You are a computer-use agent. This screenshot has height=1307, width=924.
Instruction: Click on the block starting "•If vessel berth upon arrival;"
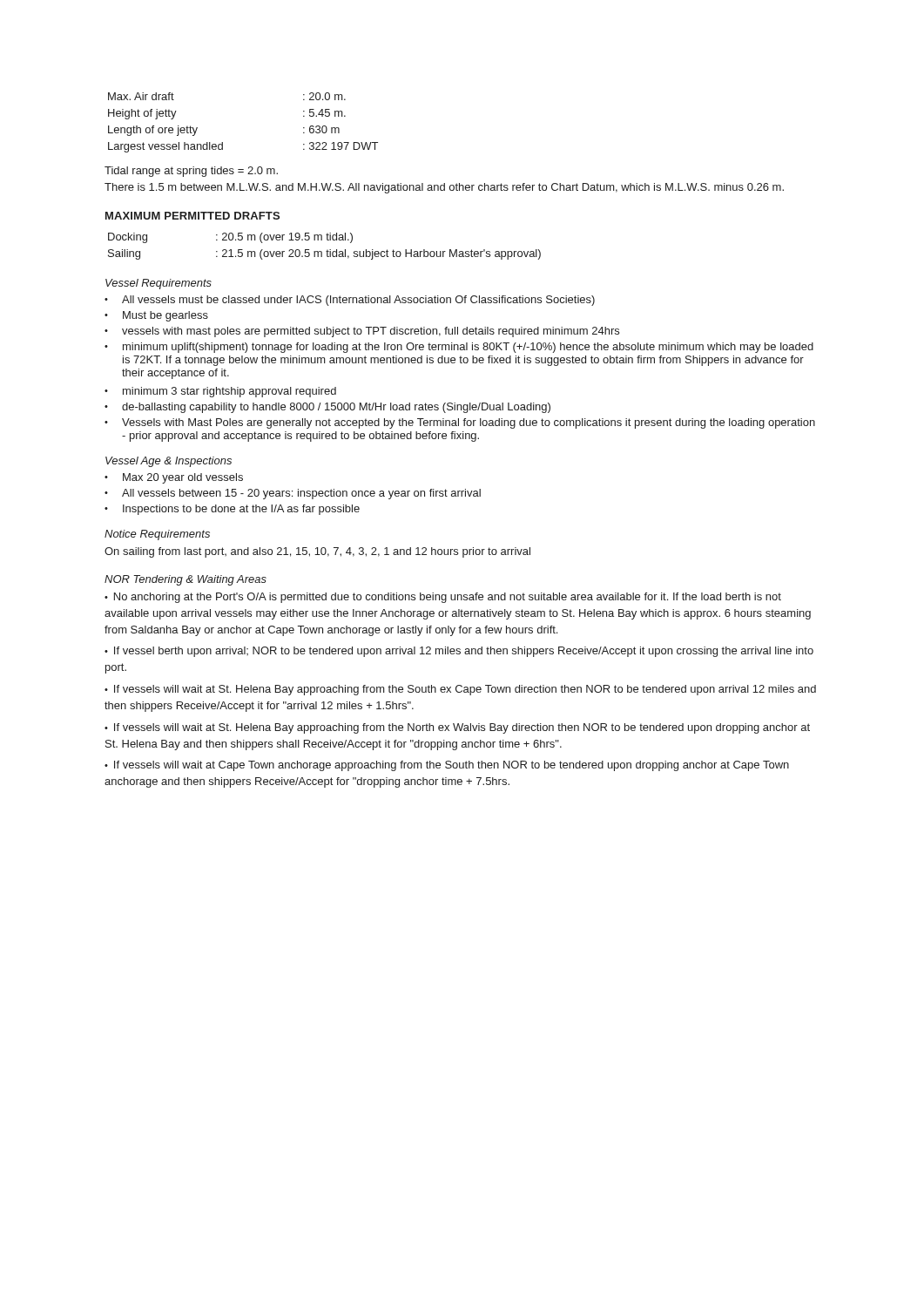pos(459,659)
